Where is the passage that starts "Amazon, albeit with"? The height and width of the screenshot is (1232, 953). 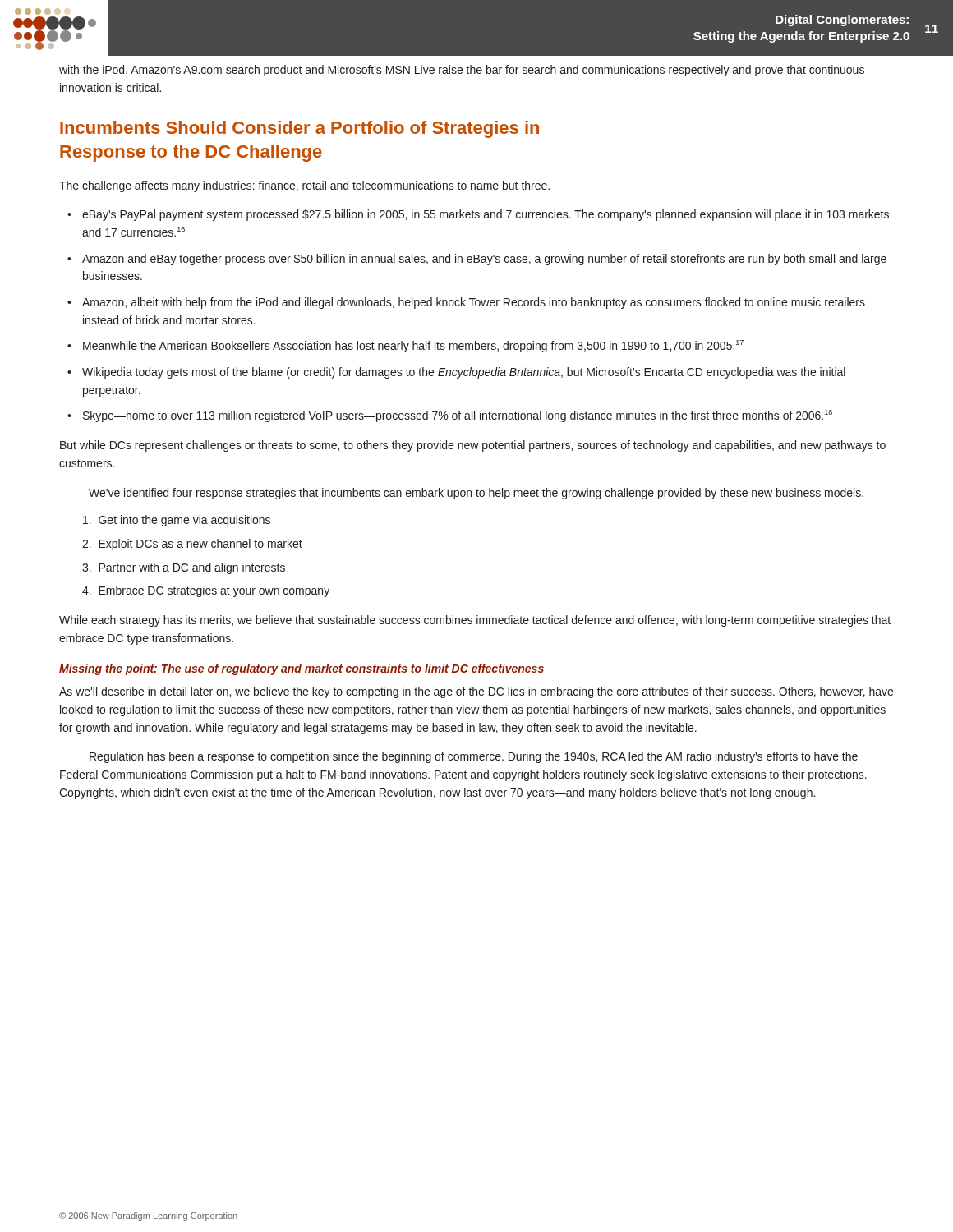[474, 311]
